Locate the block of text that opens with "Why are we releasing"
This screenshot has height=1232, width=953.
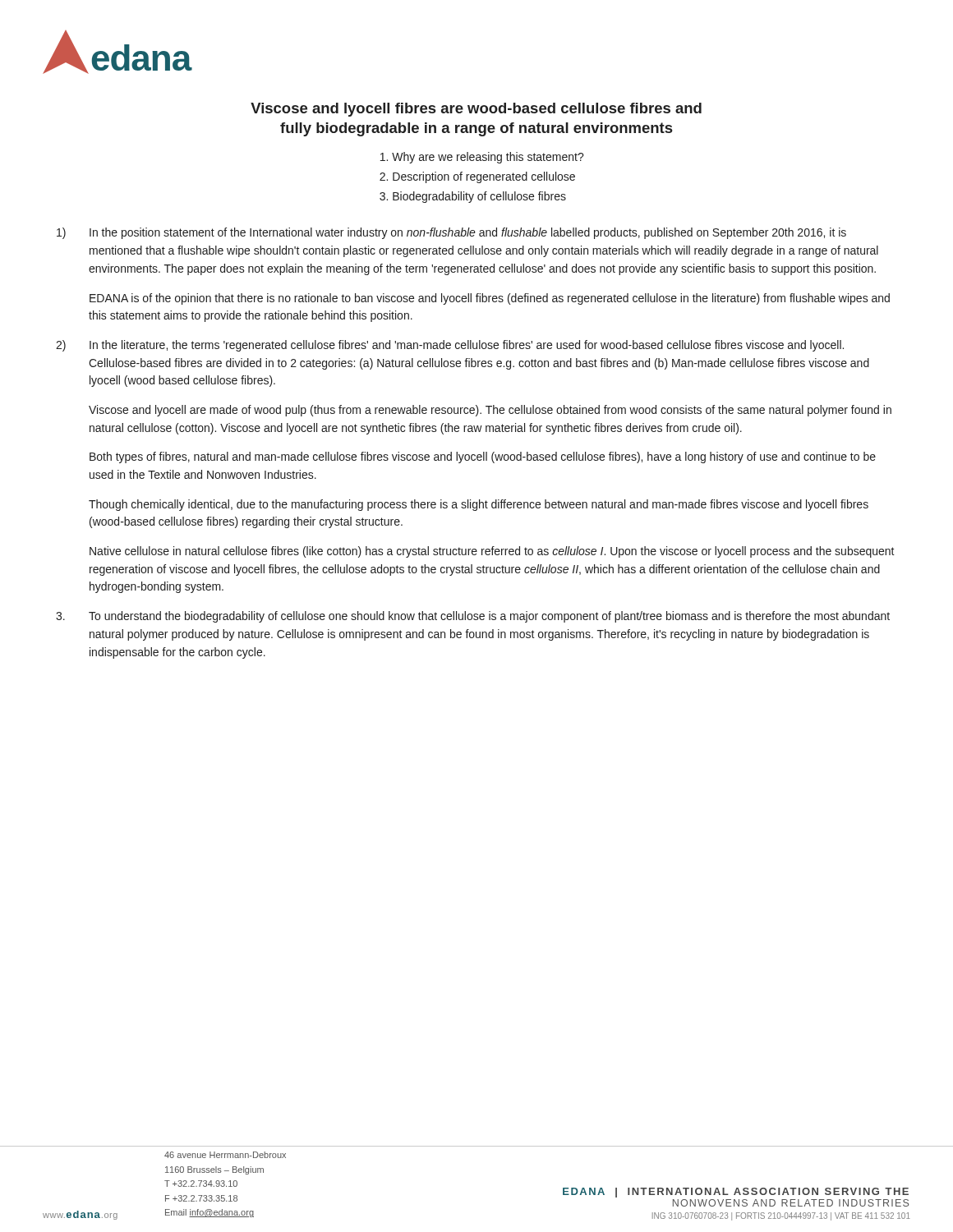(488, 158)
